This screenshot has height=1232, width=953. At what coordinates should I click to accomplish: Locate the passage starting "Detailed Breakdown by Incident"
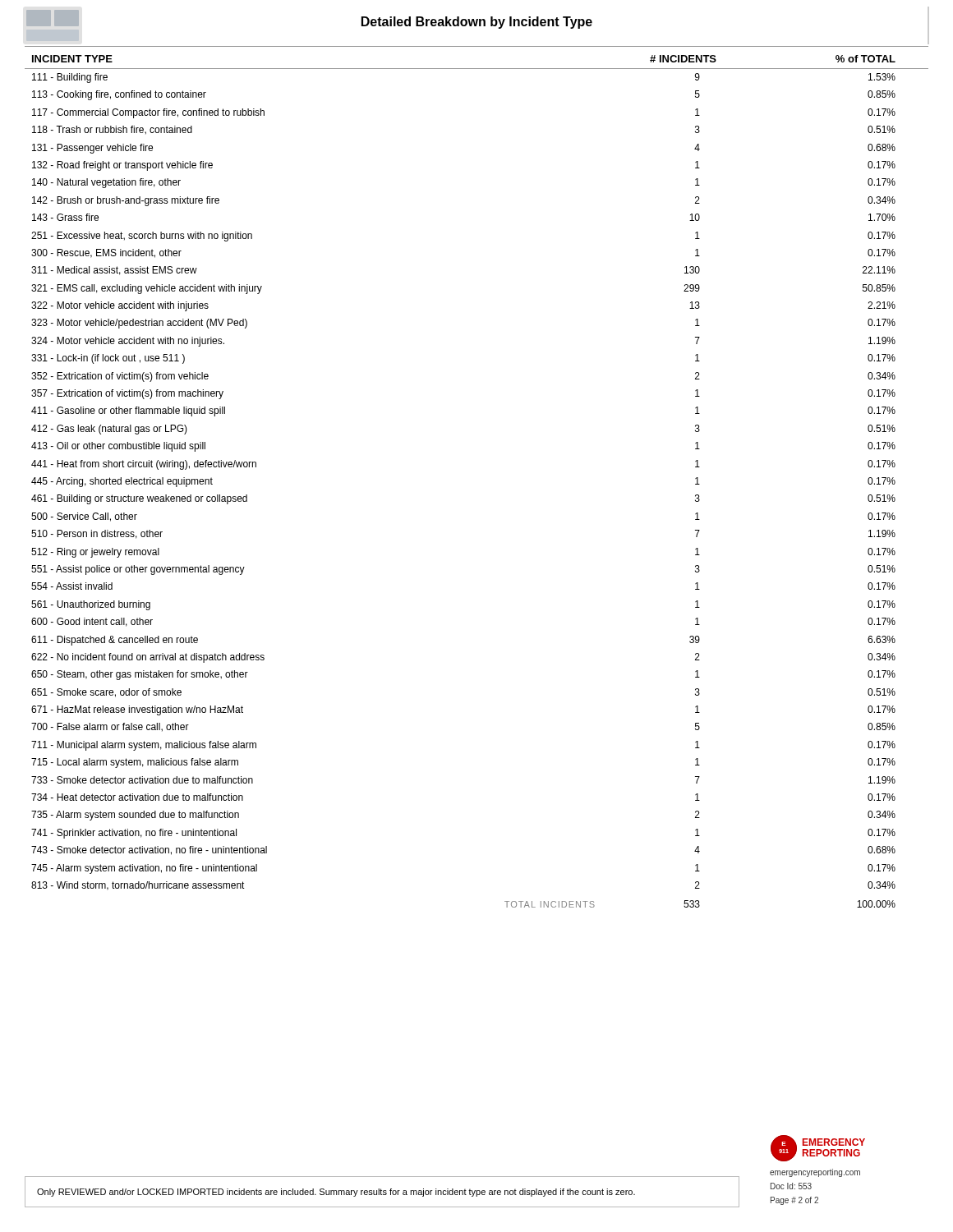pos(476,22)
